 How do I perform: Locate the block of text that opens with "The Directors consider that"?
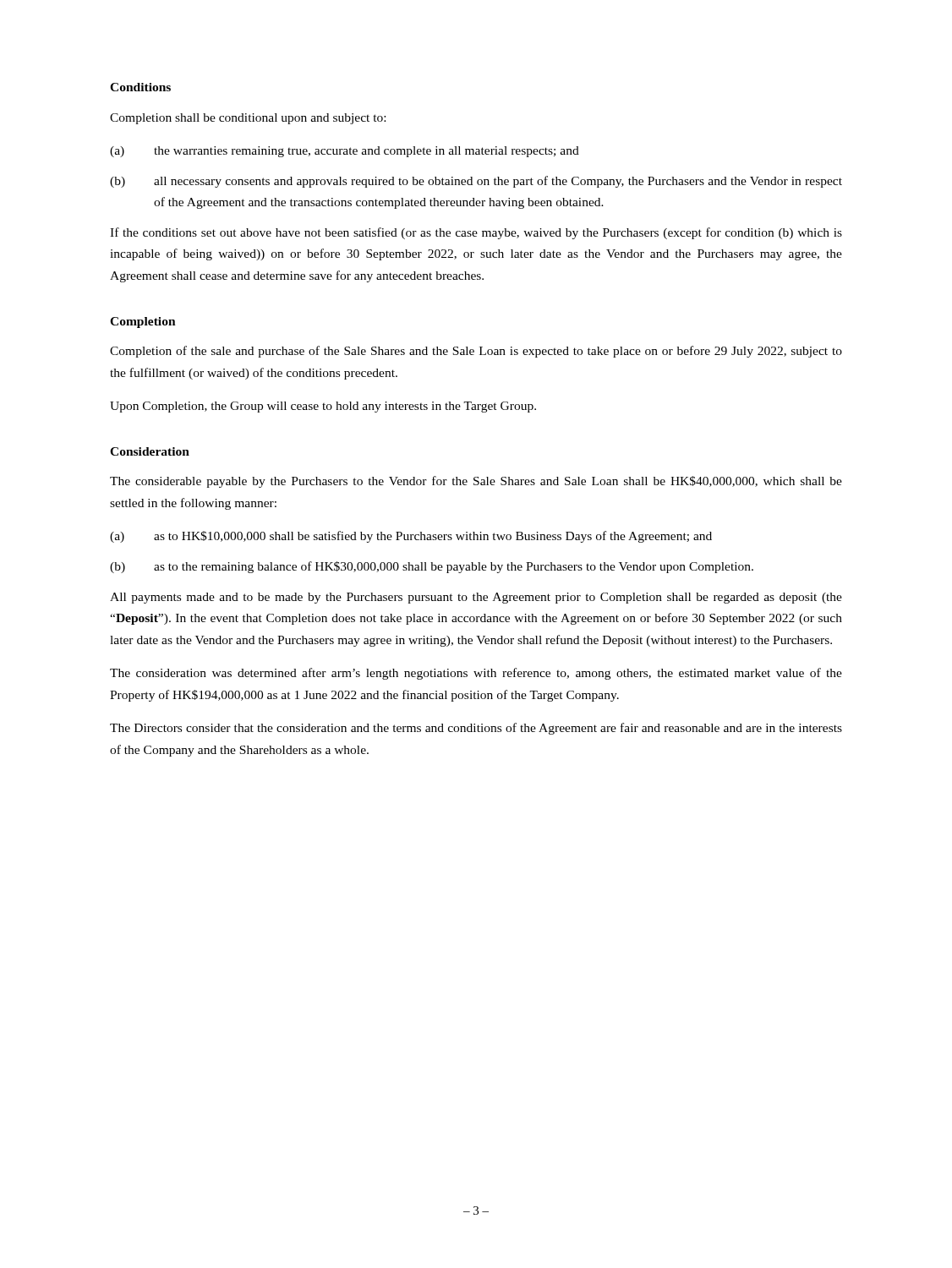point(476,738)
